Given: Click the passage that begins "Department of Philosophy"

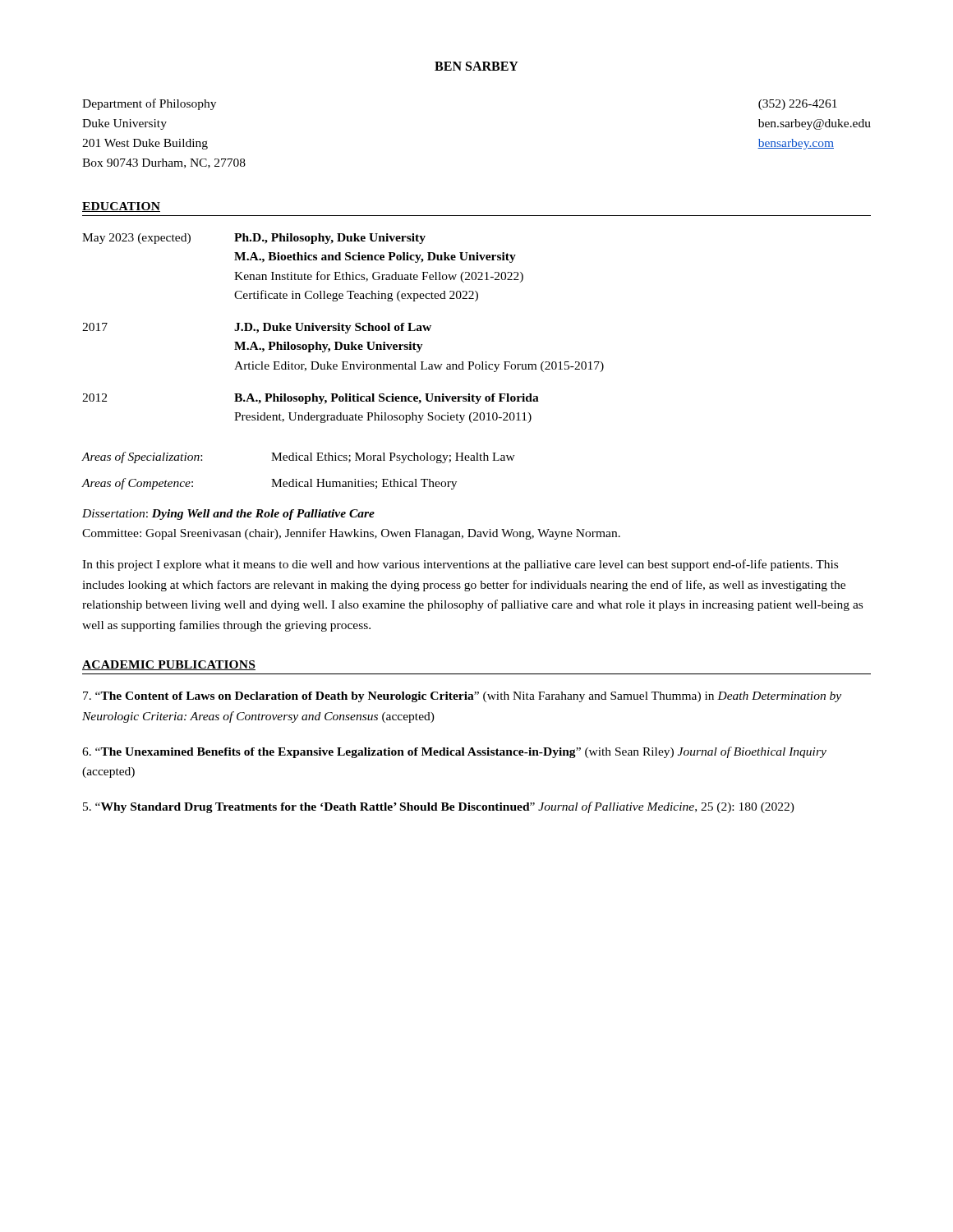Looking at the screenshot, I should [x=147, y=103].
